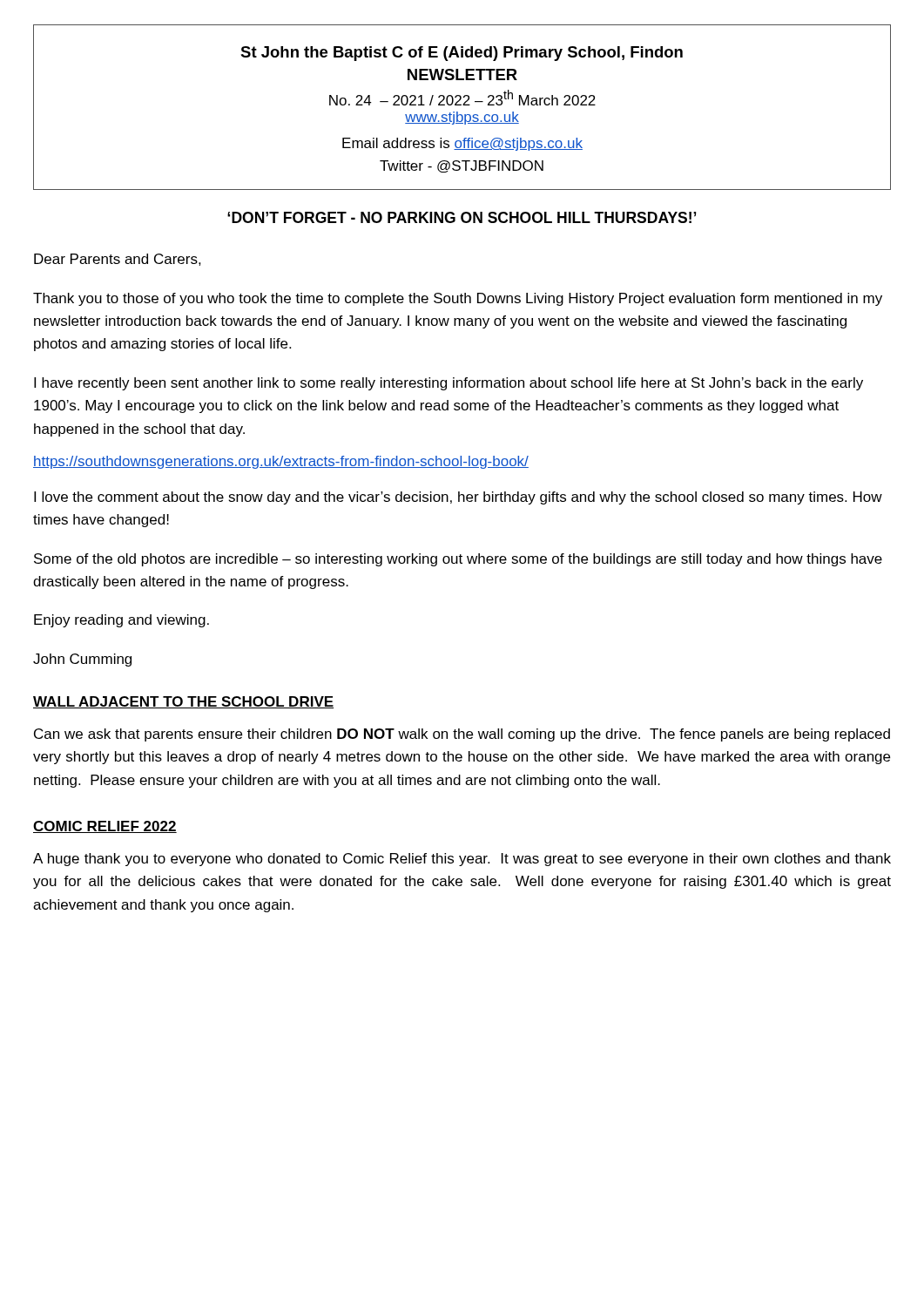Screen dimensions: 1307x924
Task: Navigate to the element starting "A huge thank you to"
Action: [462, 882]
